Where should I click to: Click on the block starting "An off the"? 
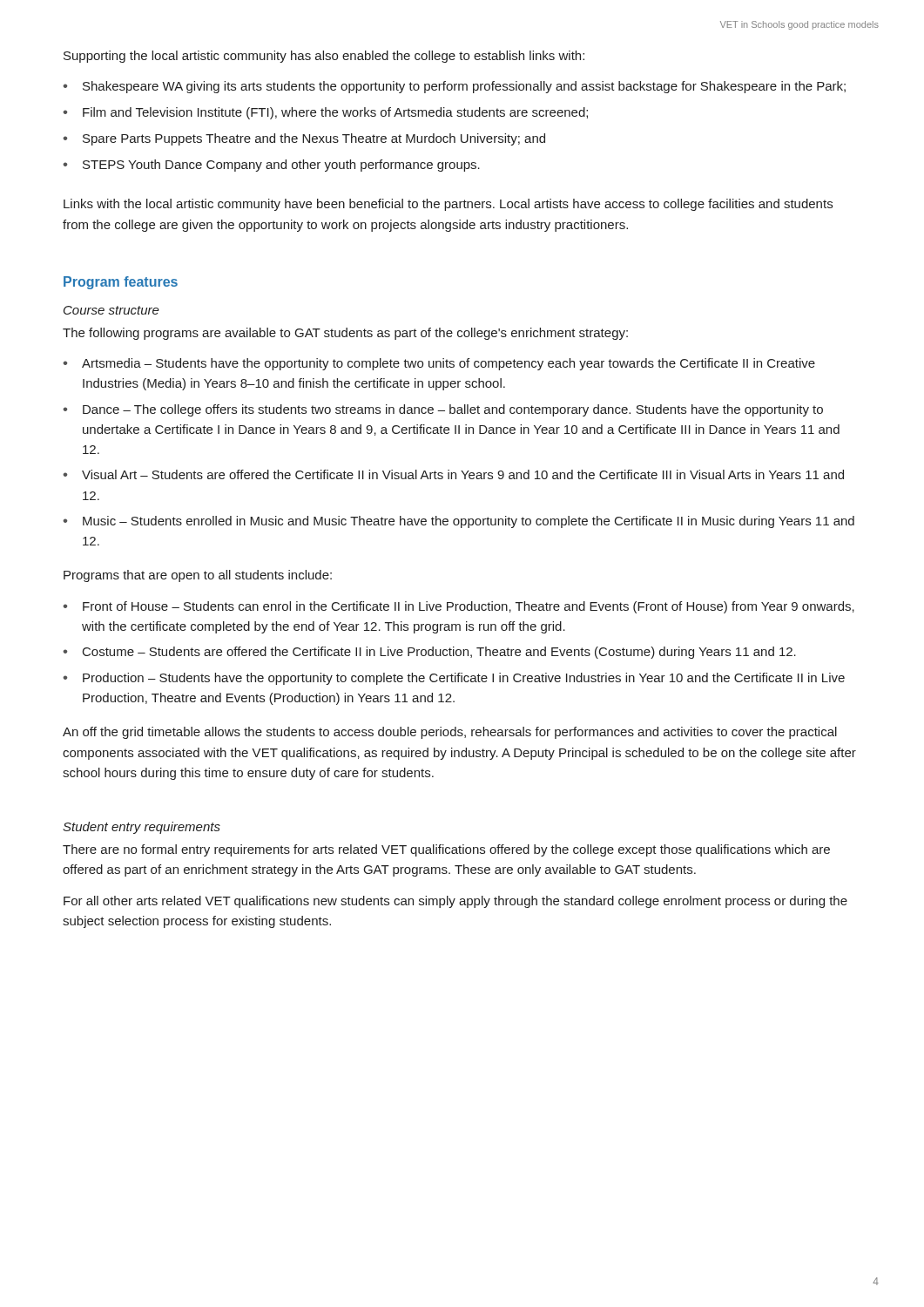(x=459, y=752)
